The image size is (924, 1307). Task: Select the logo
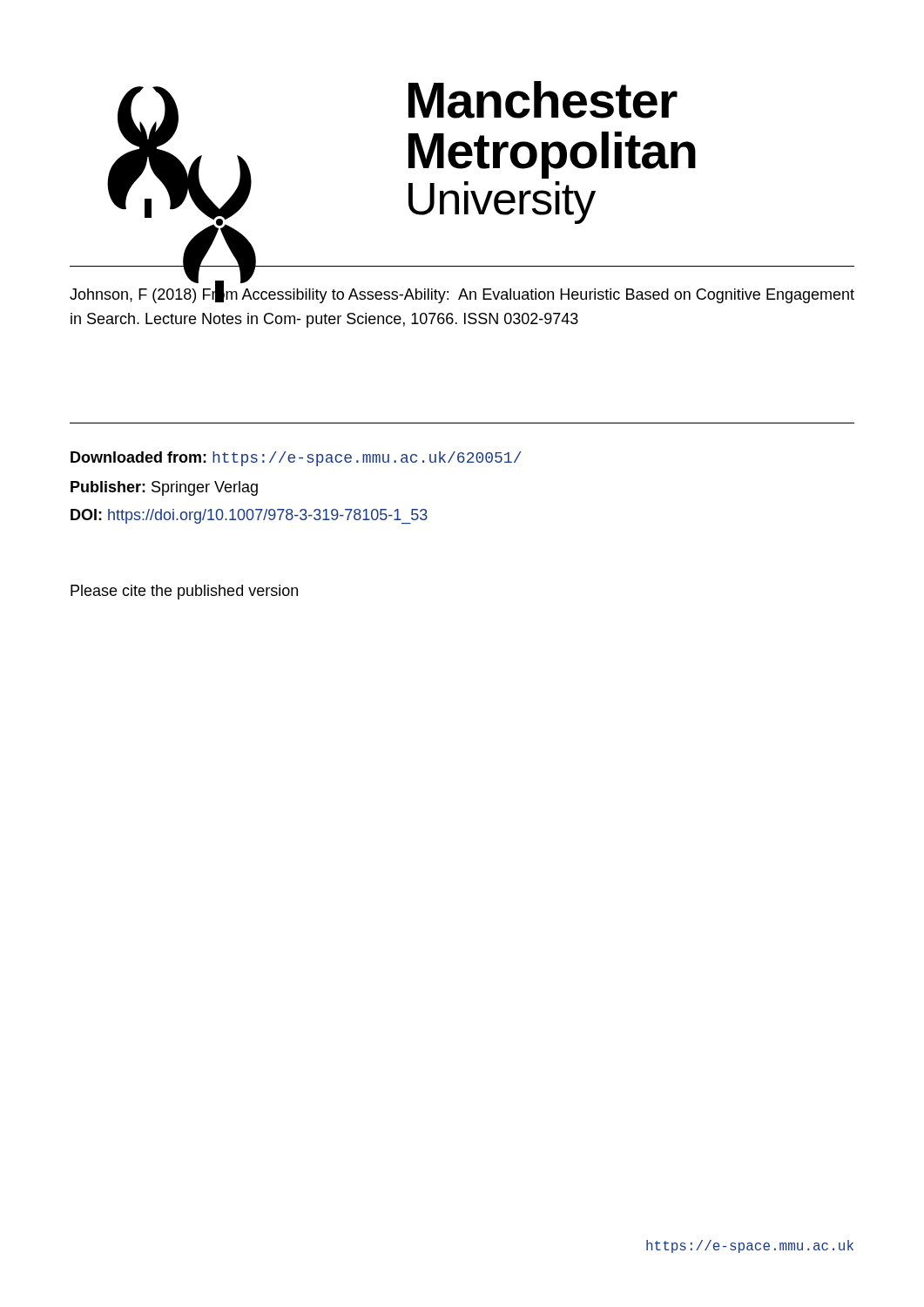[462, 148]
